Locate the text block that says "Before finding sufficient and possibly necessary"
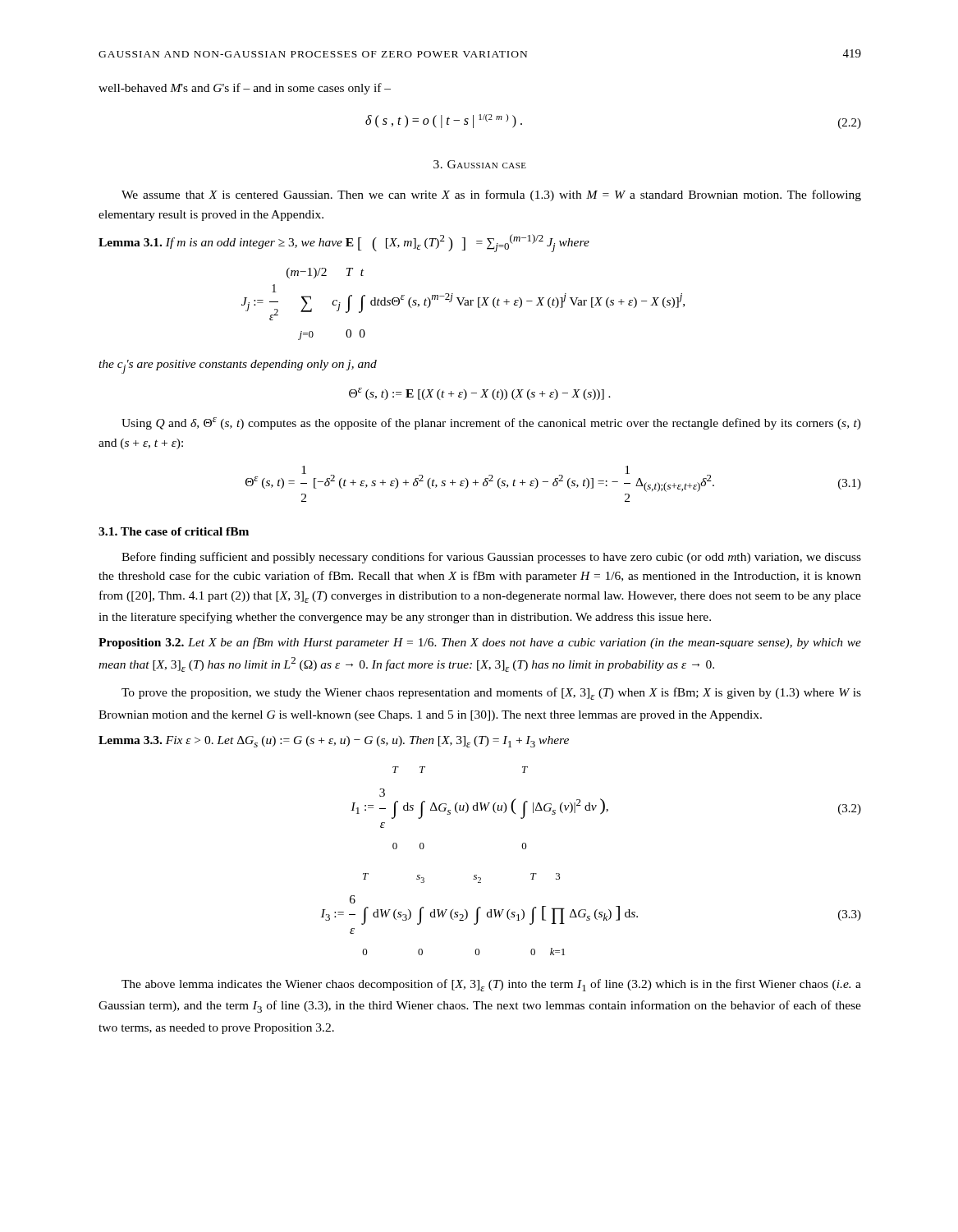The height and width of the screenshot is (1232, 958). (480, 587)
